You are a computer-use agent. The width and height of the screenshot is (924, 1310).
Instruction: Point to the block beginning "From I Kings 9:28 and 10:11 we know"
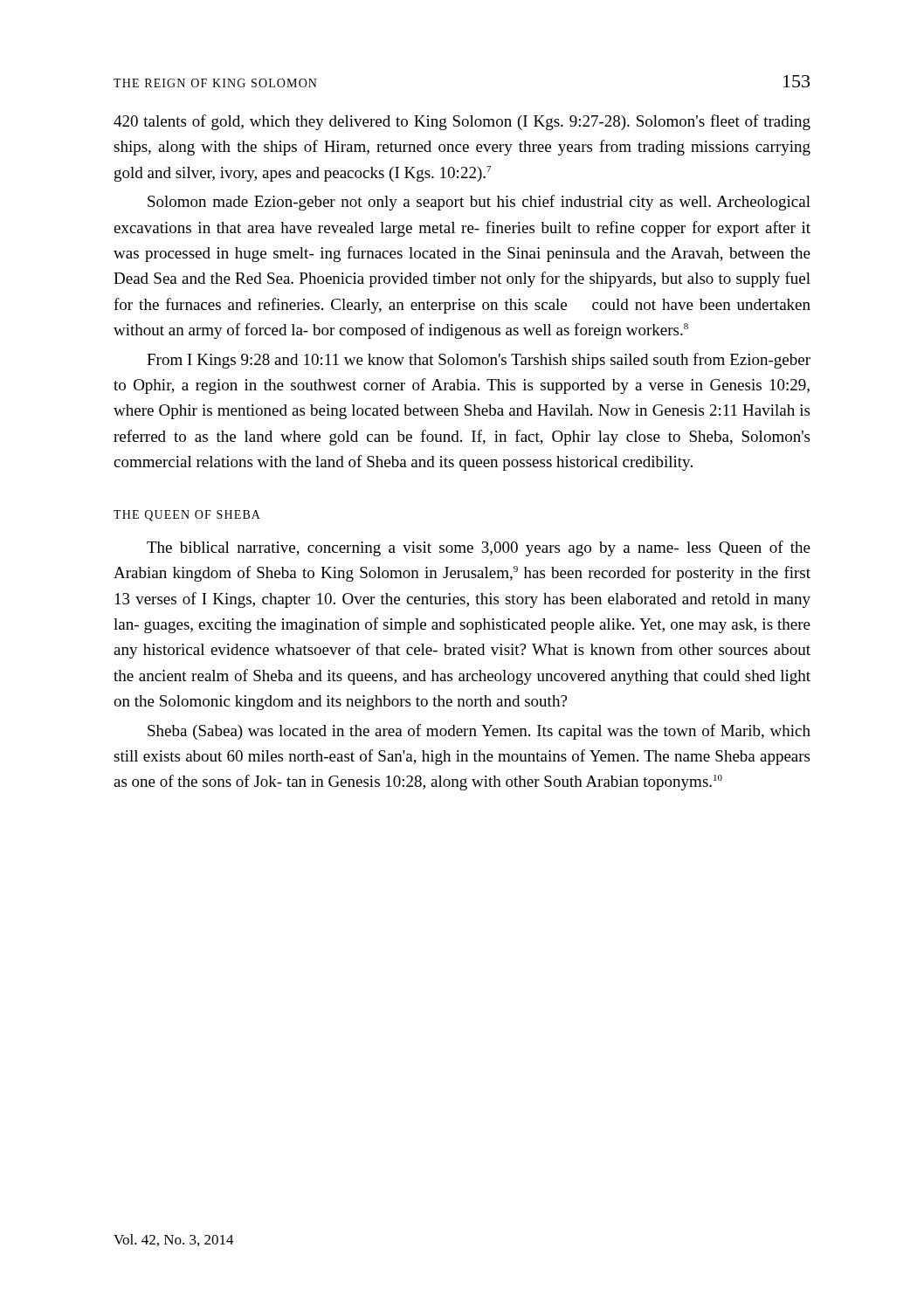pos(462,411)
